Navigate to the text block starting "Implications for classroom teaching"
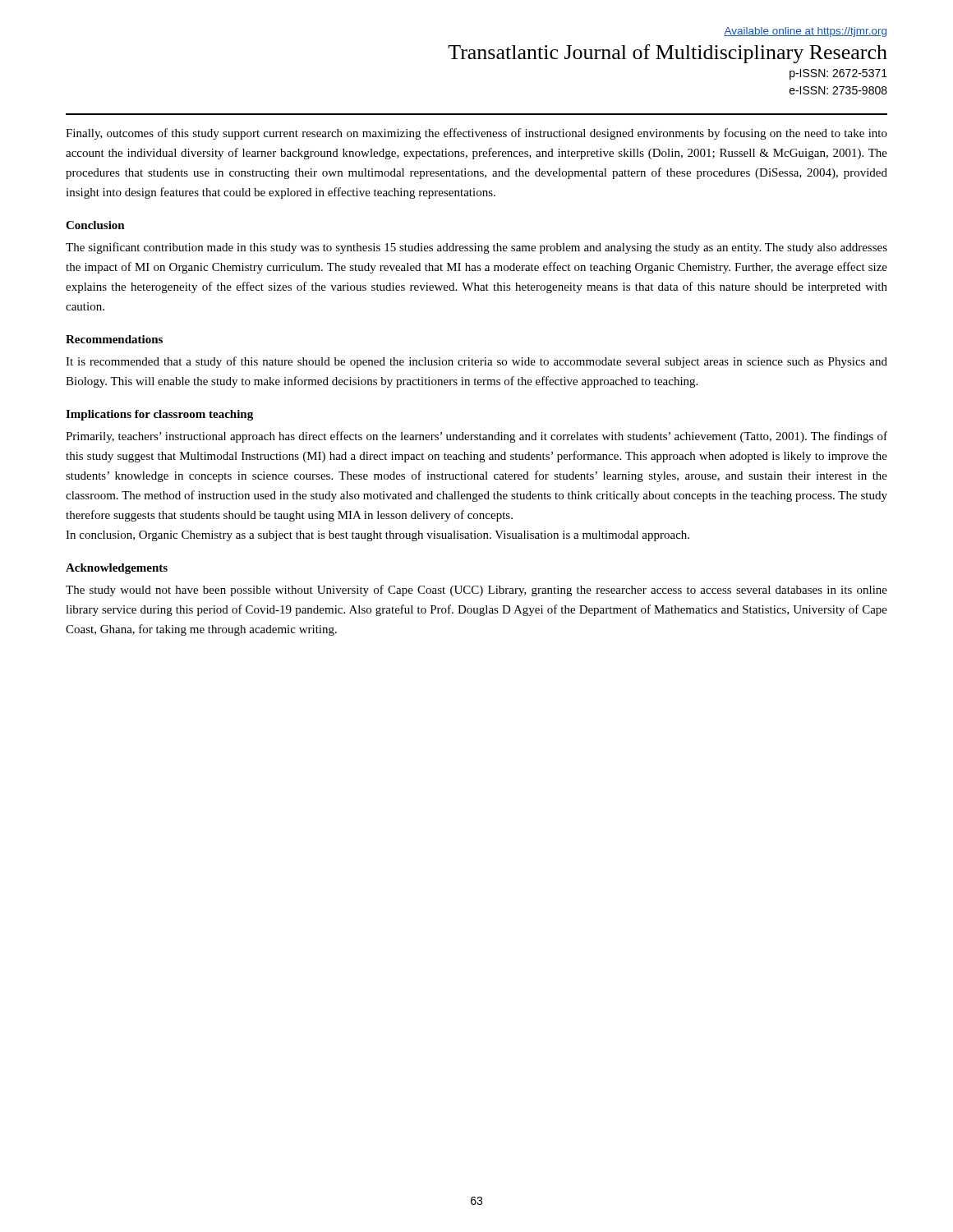 click(x=159, y=414)
